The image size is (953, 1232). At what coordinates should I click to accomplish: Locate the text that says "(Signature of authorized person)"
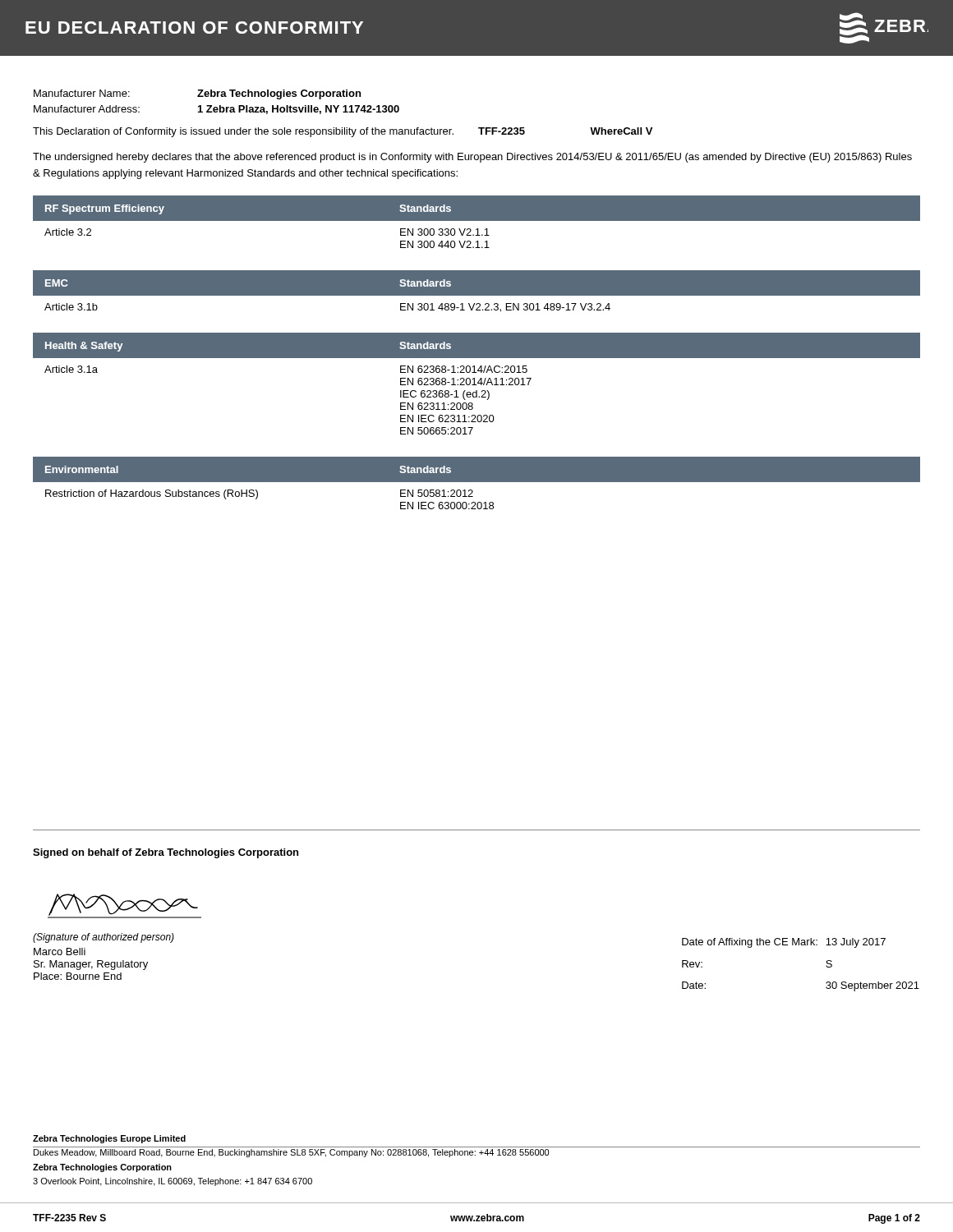(104, 937)
